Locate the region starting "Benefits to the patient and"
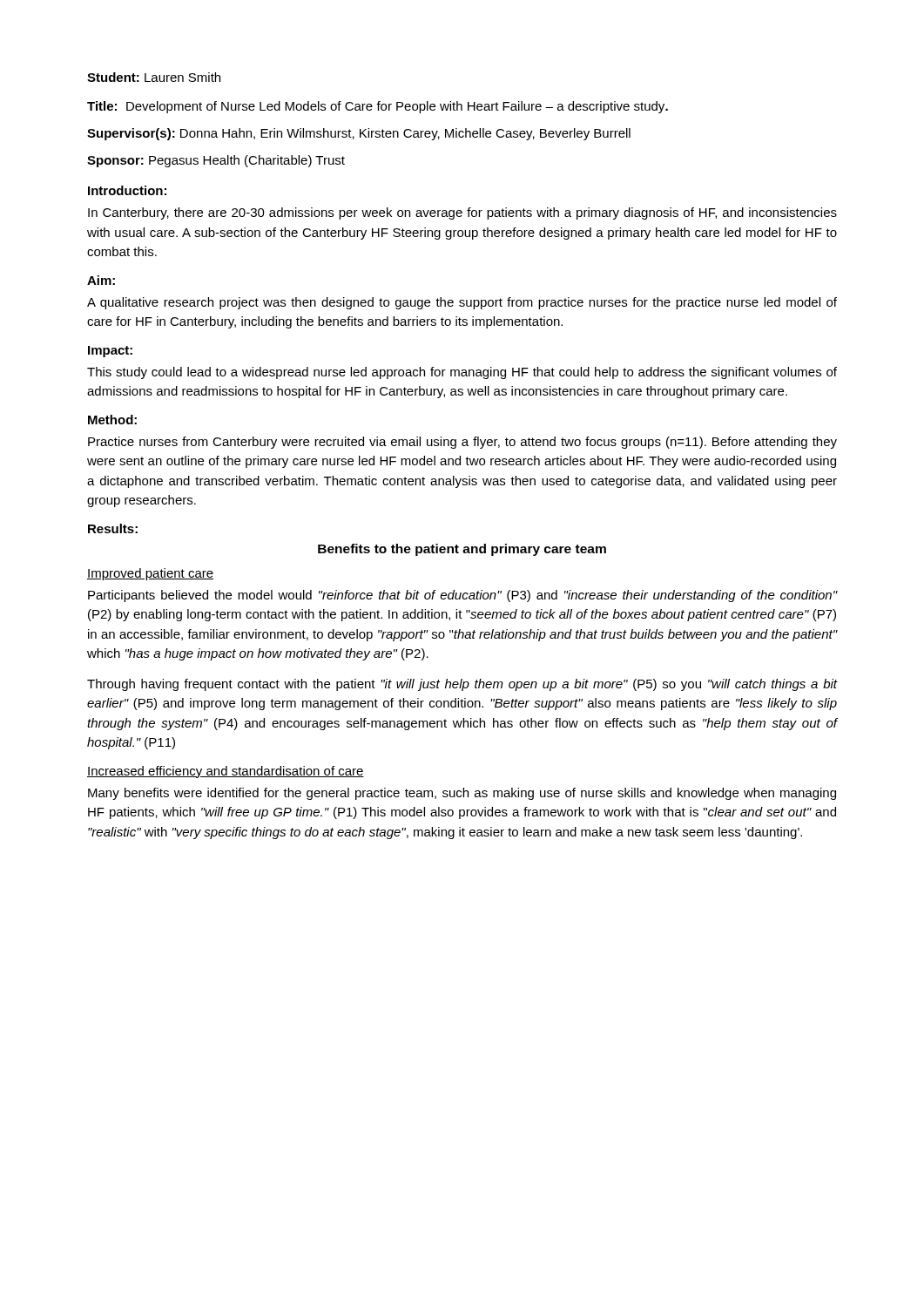 pyautogui.click(x=462, y=548)
